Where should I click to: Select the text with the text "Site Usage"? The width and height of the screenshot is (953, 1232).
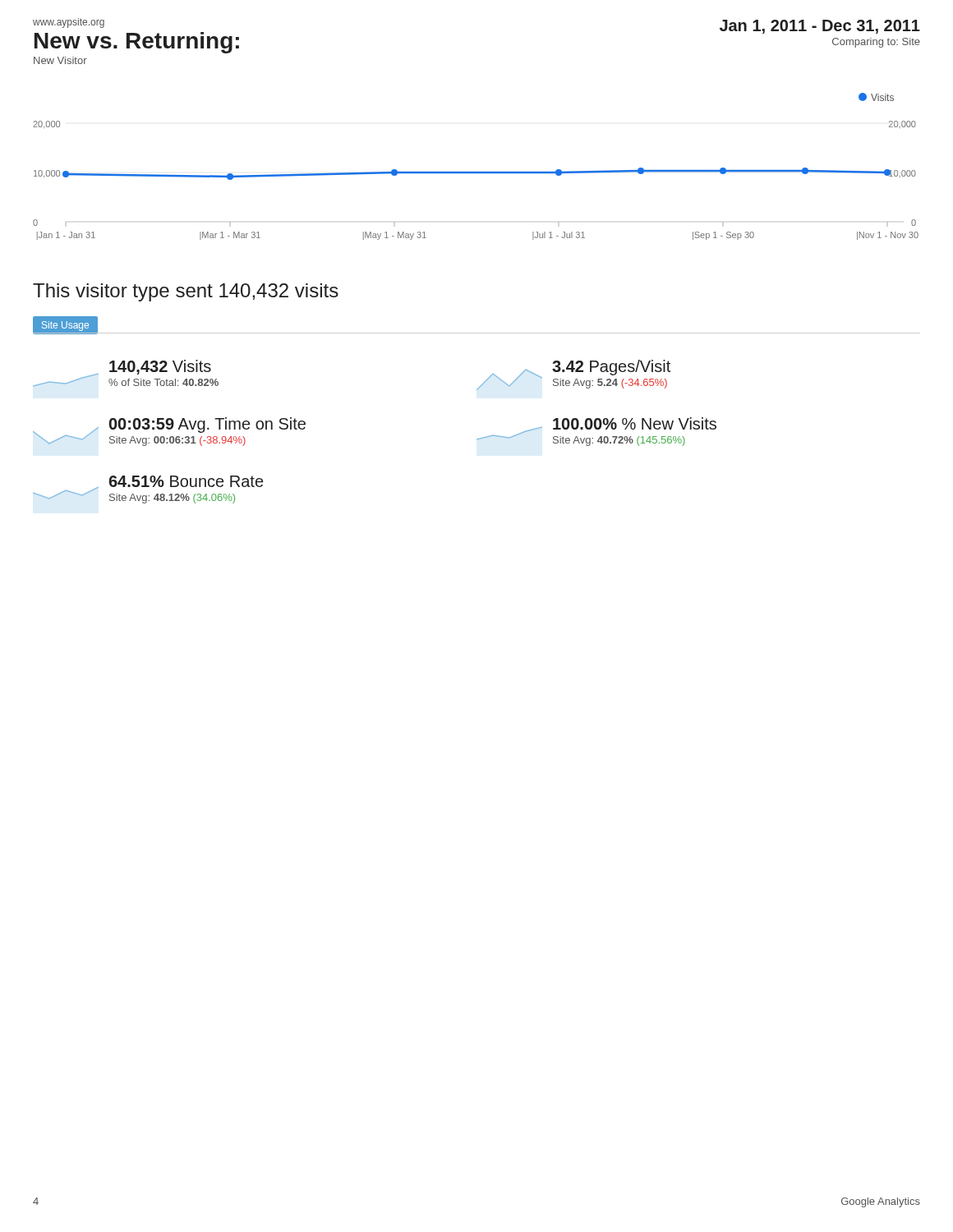coord(65,325)
